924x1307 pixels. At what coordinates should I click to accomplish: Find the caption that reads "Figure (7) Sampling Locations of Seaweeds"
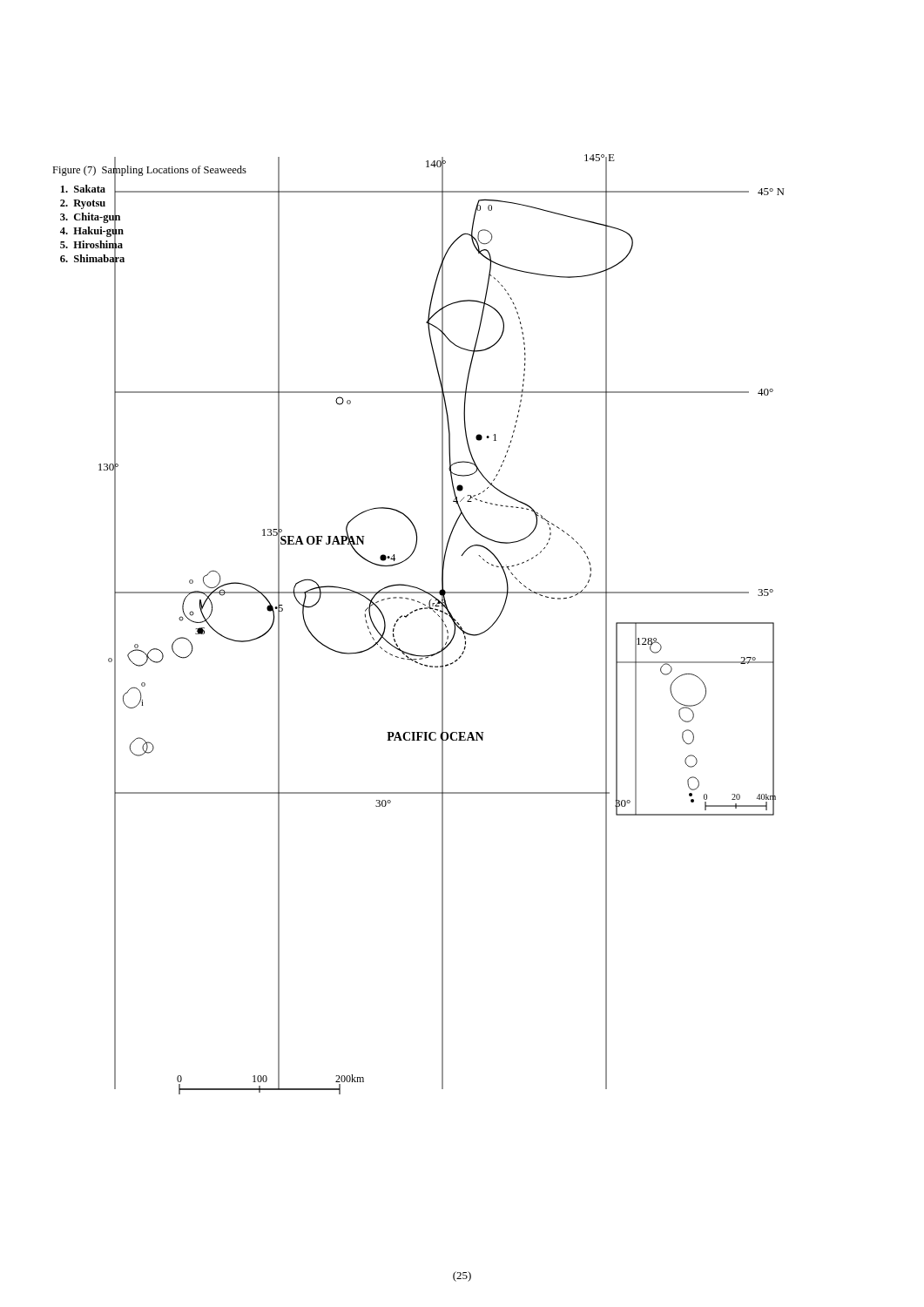149,170
